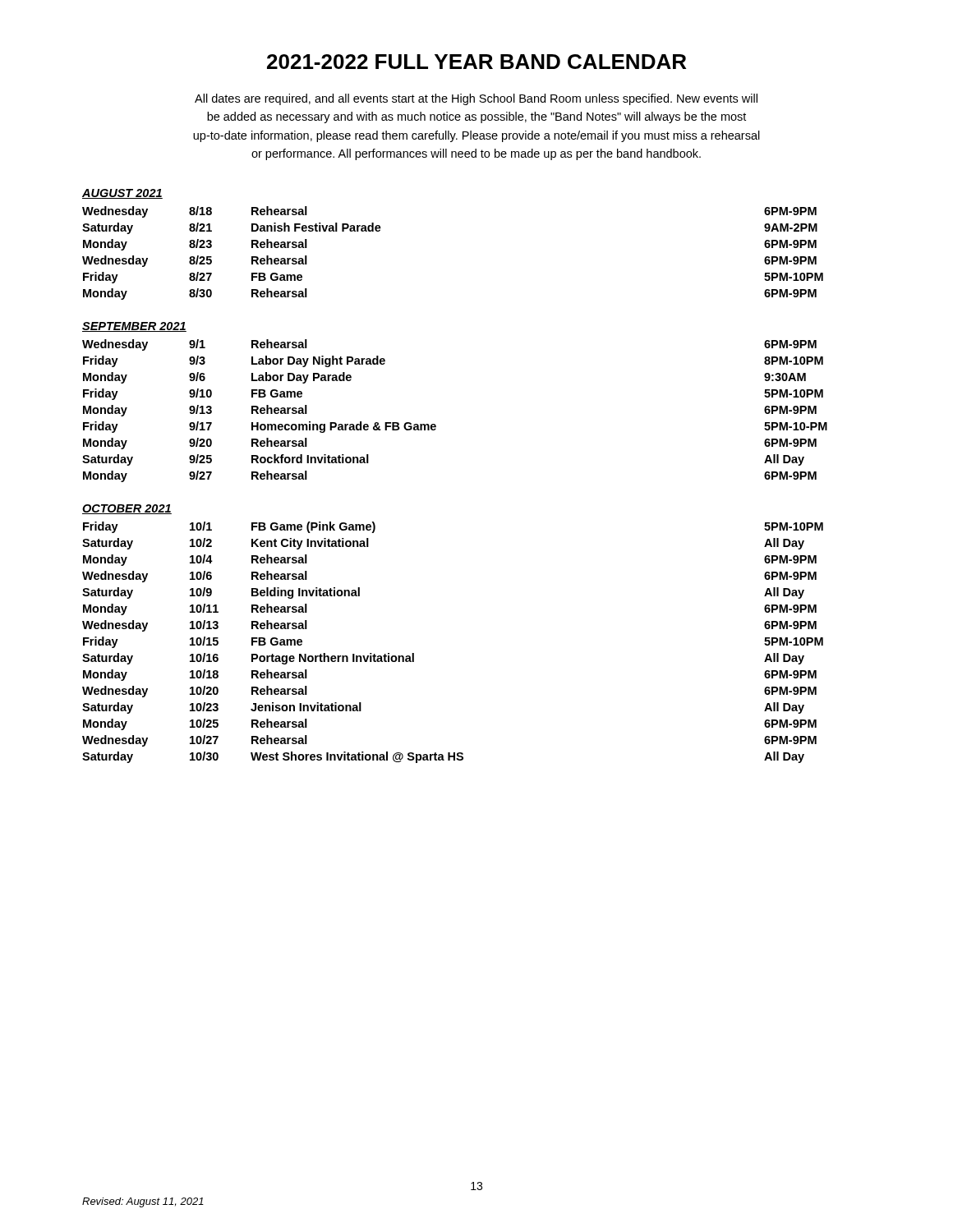The width and height of the screenshot is (953, 1232).
Task: Click on the table containing "Kent City Invitational"
Action: point(476,641)
